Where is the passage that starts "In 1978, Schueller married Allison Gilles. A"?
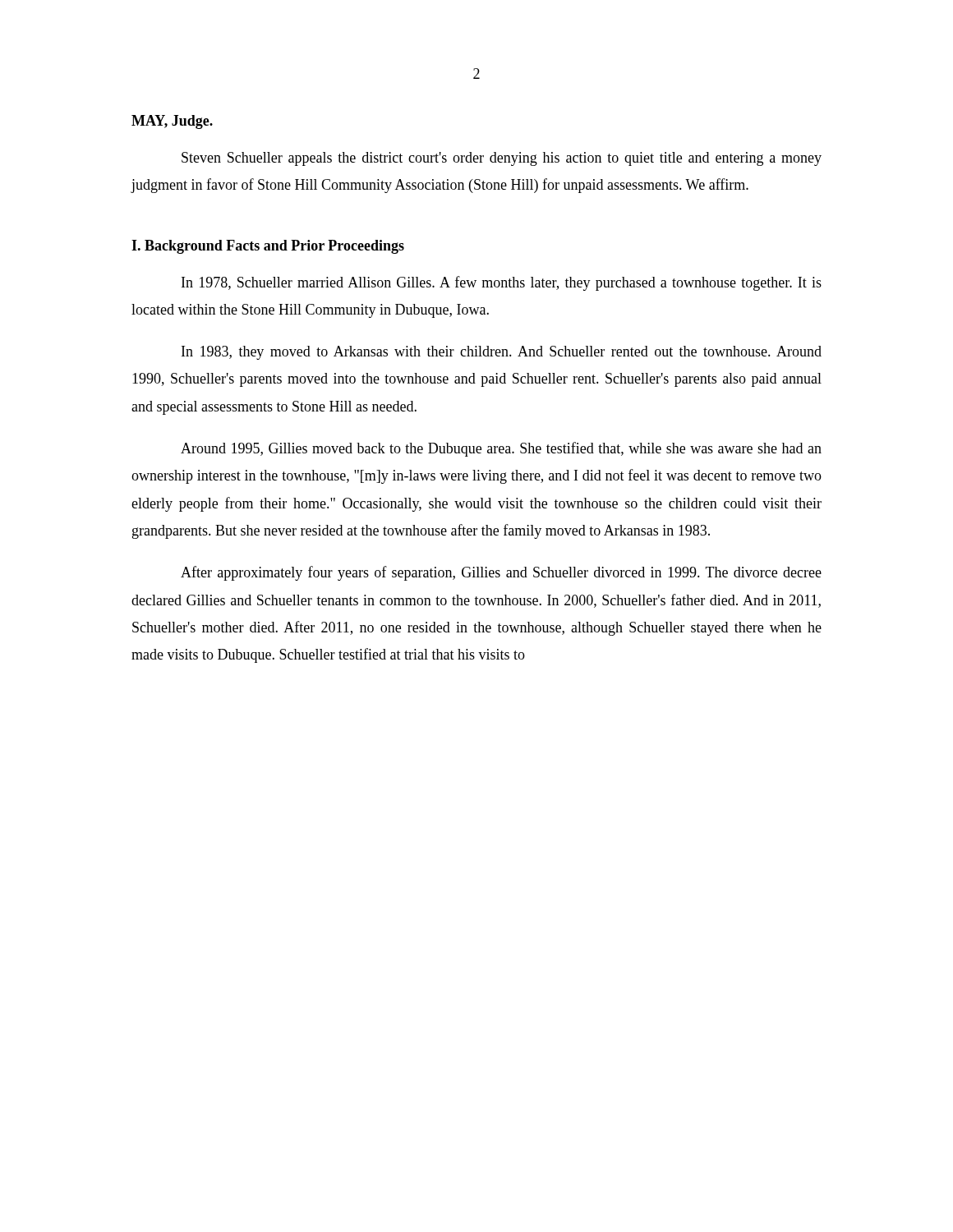The height and width of the screenshot is (1232, 953). point(476,296)
